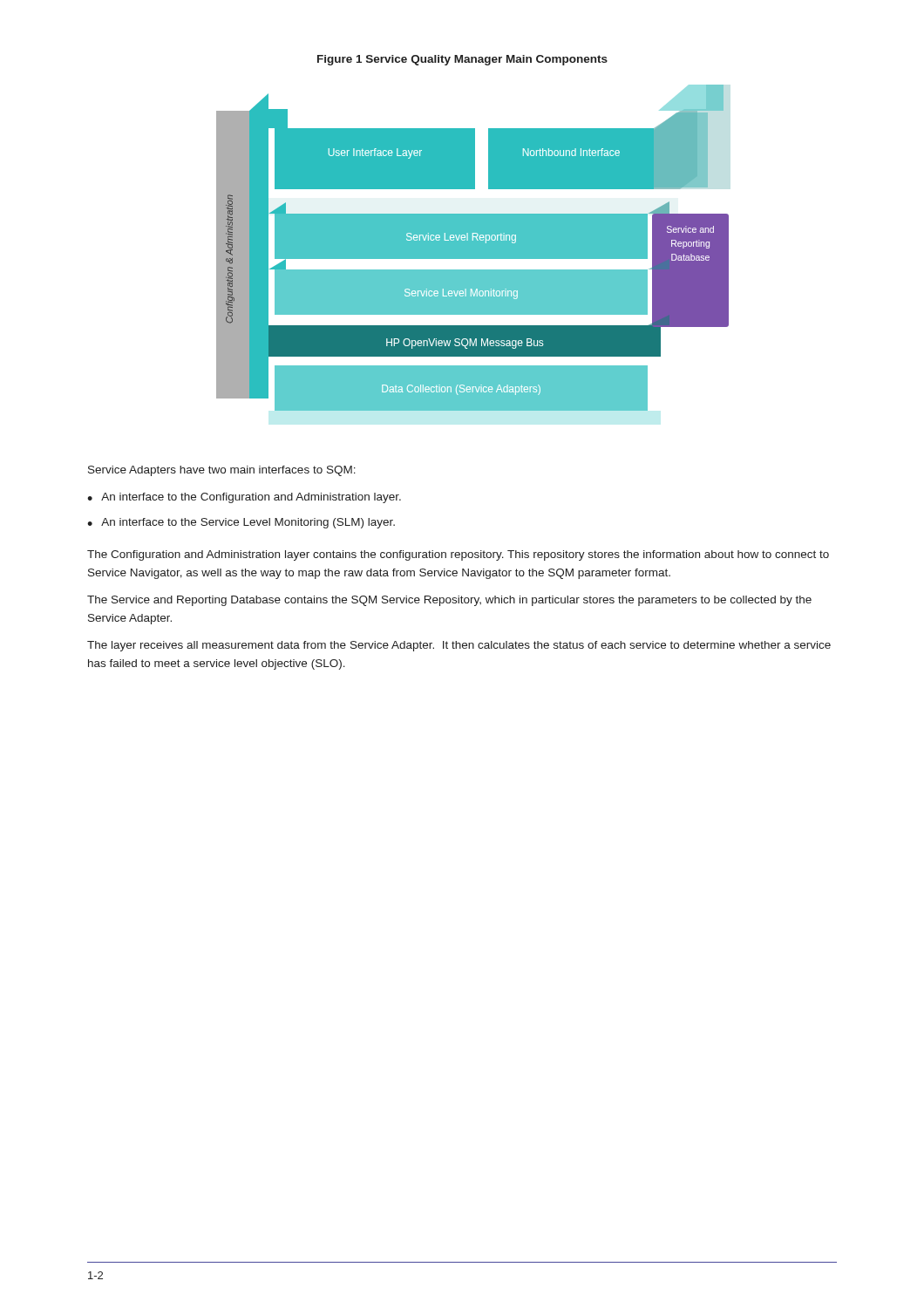Locate the schematic
Viewport: 924px width, 1308px height.
point(462,259)
